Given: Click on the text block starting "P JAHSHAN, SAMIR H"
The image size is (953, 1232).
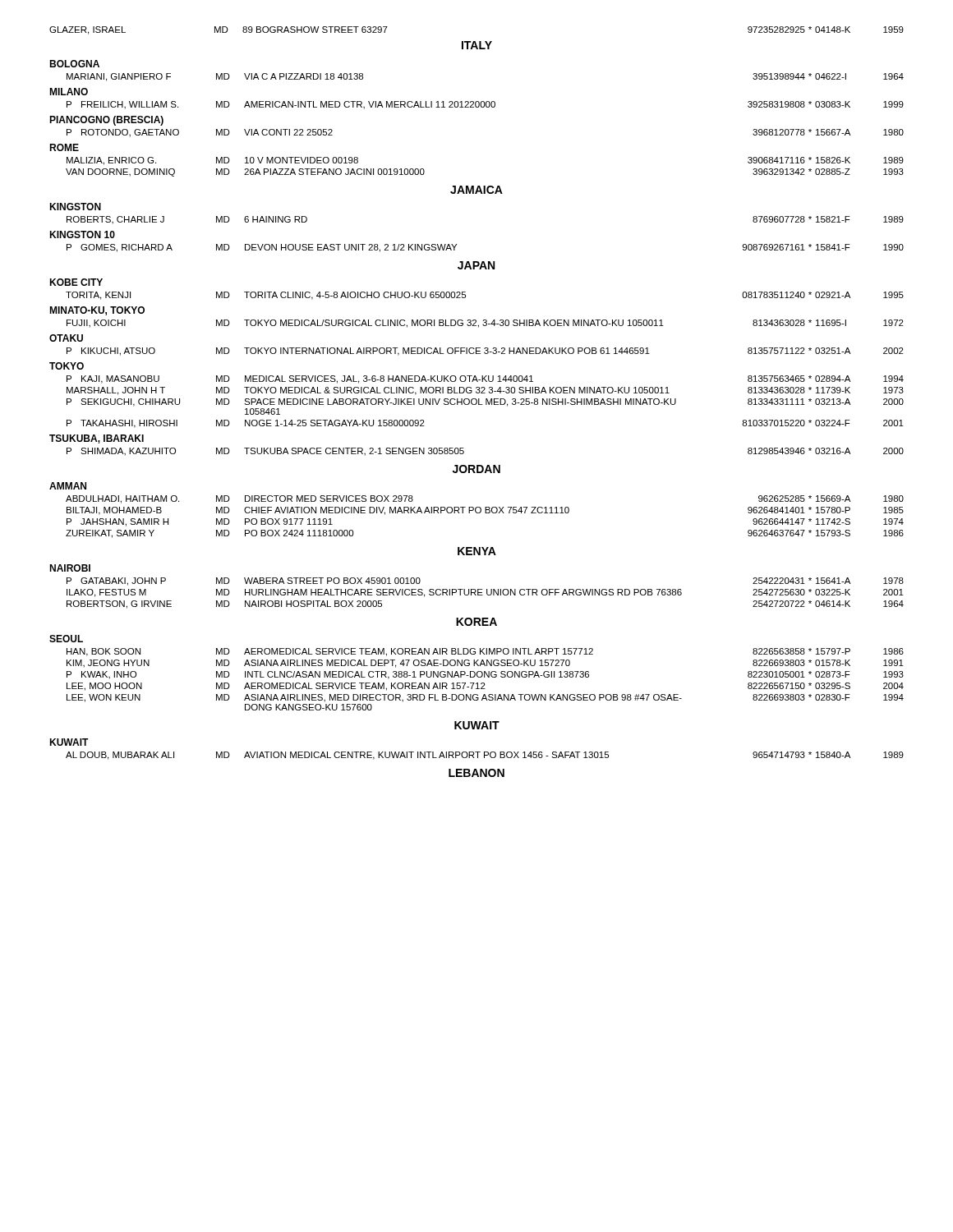Looking at the screenshot, I should [485, 522].
